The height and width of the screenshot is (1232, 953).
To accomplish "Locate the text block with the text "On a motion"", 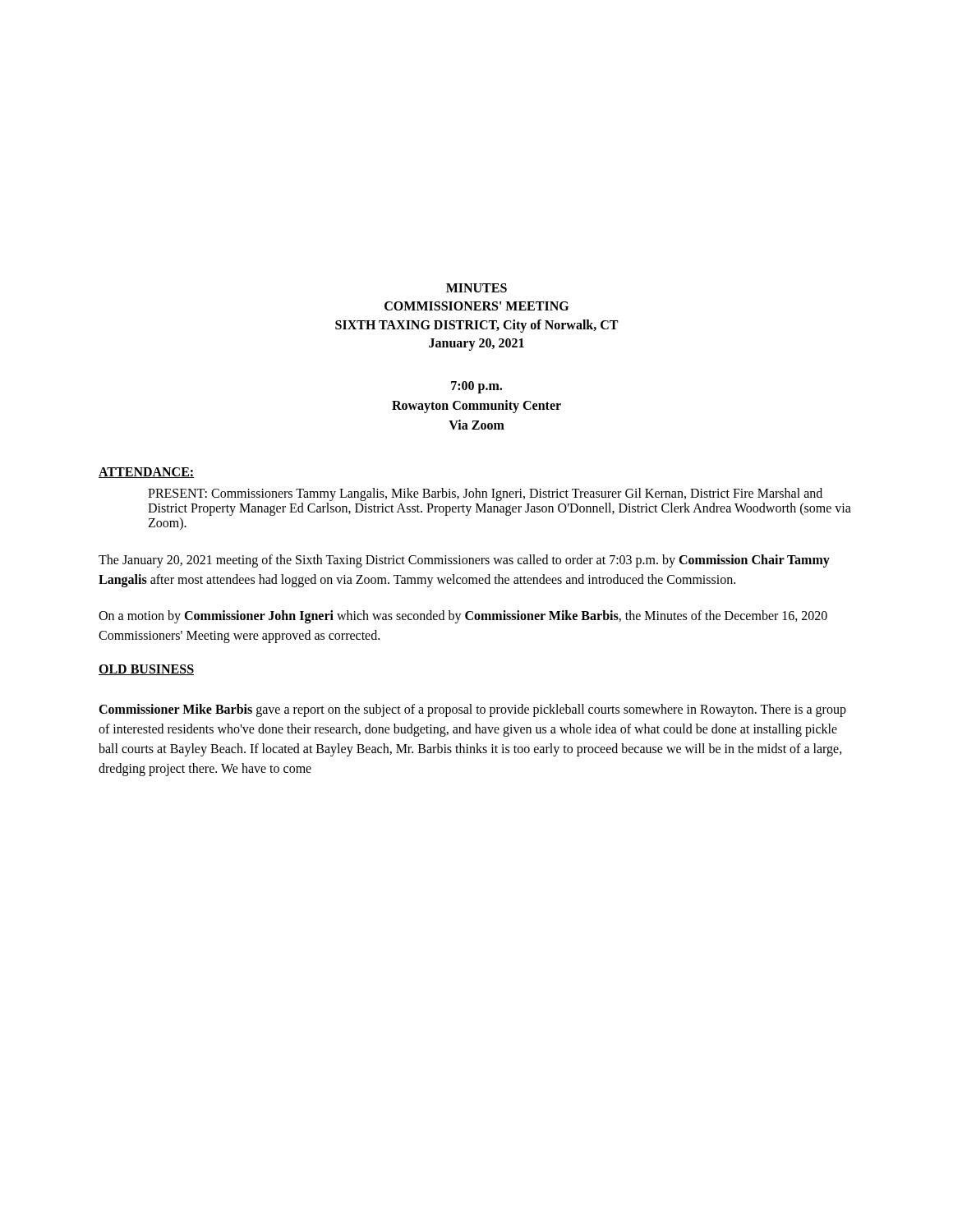I will coord(463,625).
